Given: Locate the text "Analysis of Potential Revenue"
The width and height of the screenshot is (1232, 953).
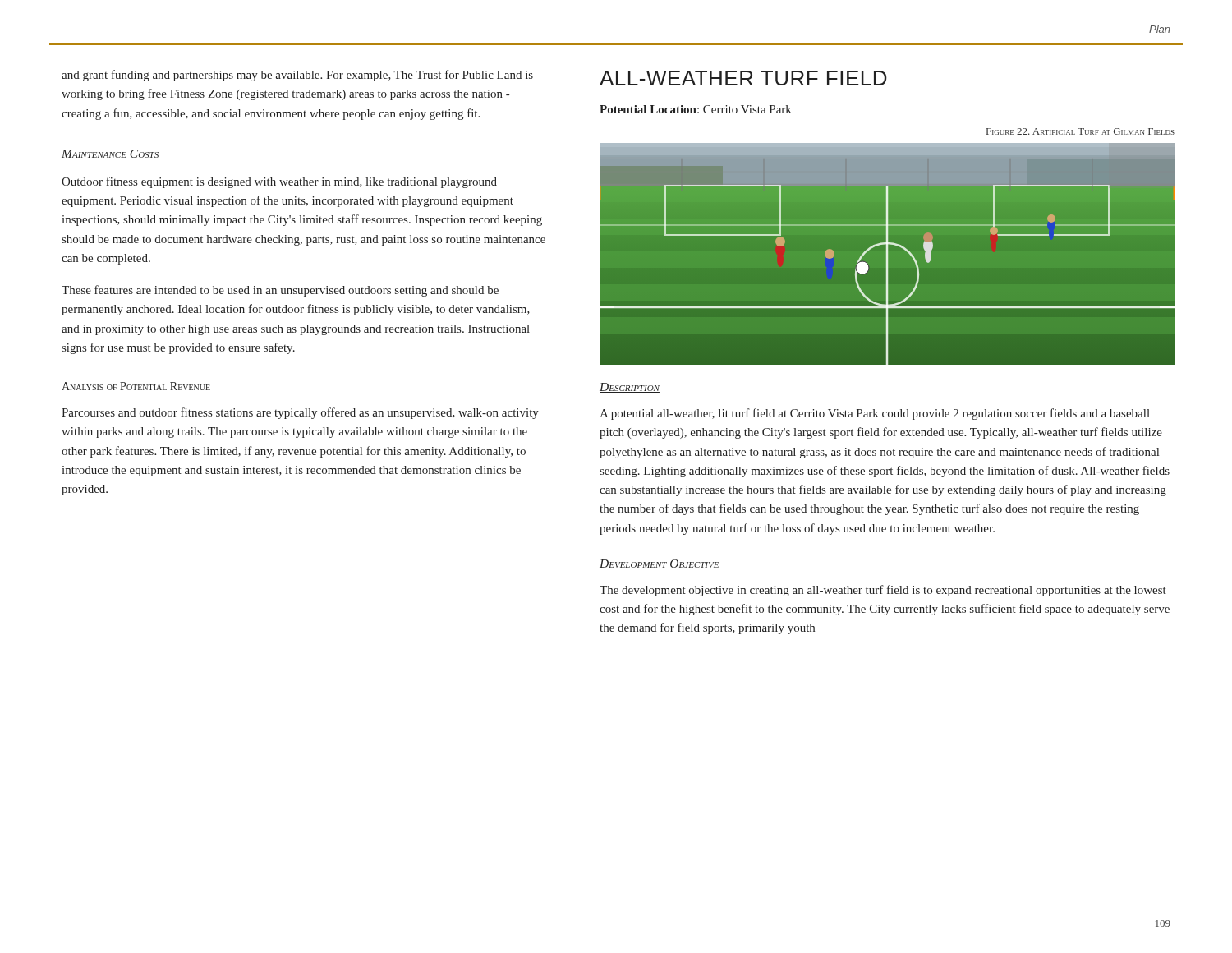Looking at the screenshot, I should [x=136, y=386].
